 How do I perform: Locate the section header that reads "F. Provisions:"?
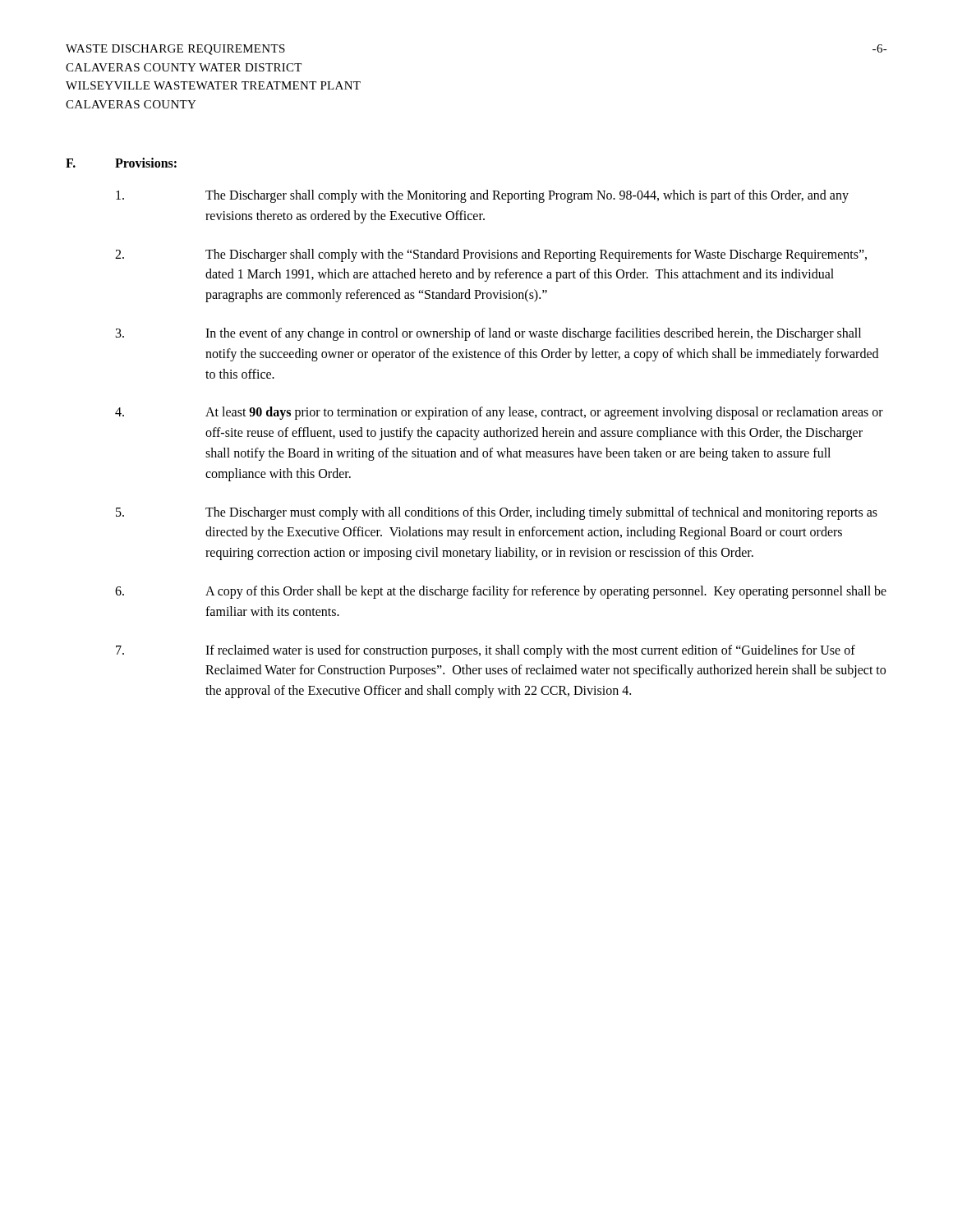point(122,163)
